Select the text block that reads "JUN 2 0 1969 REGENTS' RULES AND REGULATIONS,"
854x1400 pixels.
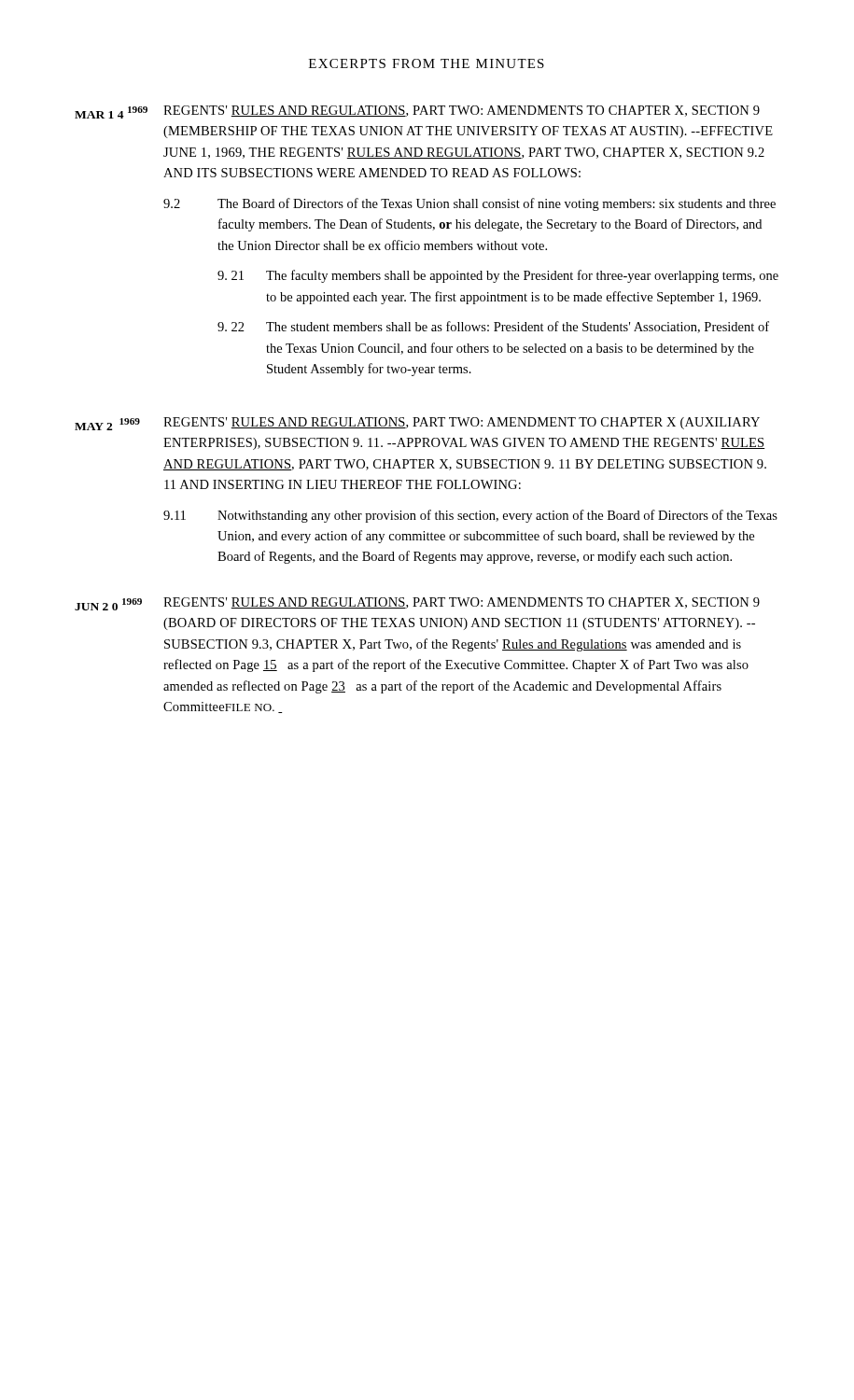[x=427, y=655]
